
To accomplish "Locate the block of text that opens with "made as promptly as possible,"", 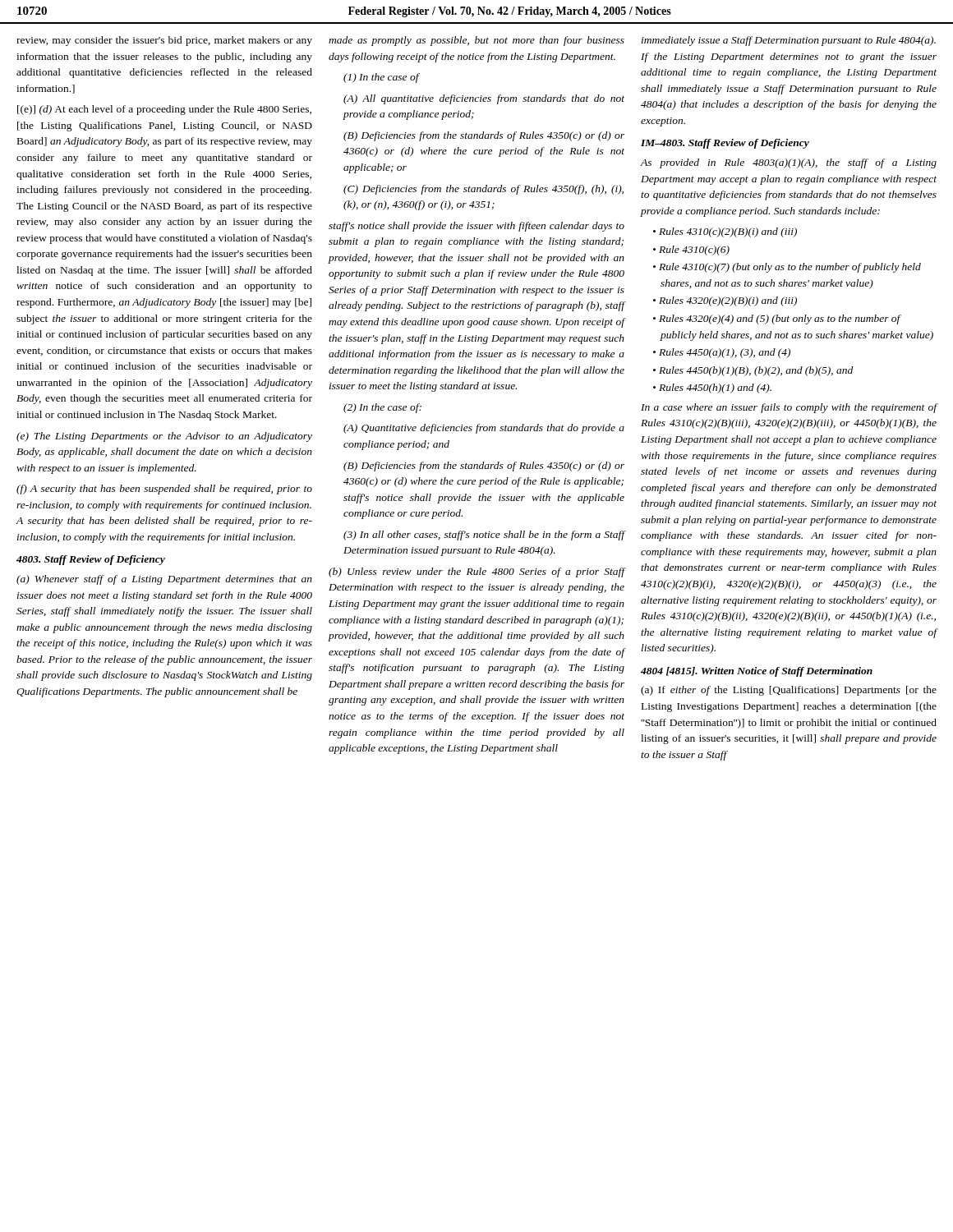I will 476,394.
